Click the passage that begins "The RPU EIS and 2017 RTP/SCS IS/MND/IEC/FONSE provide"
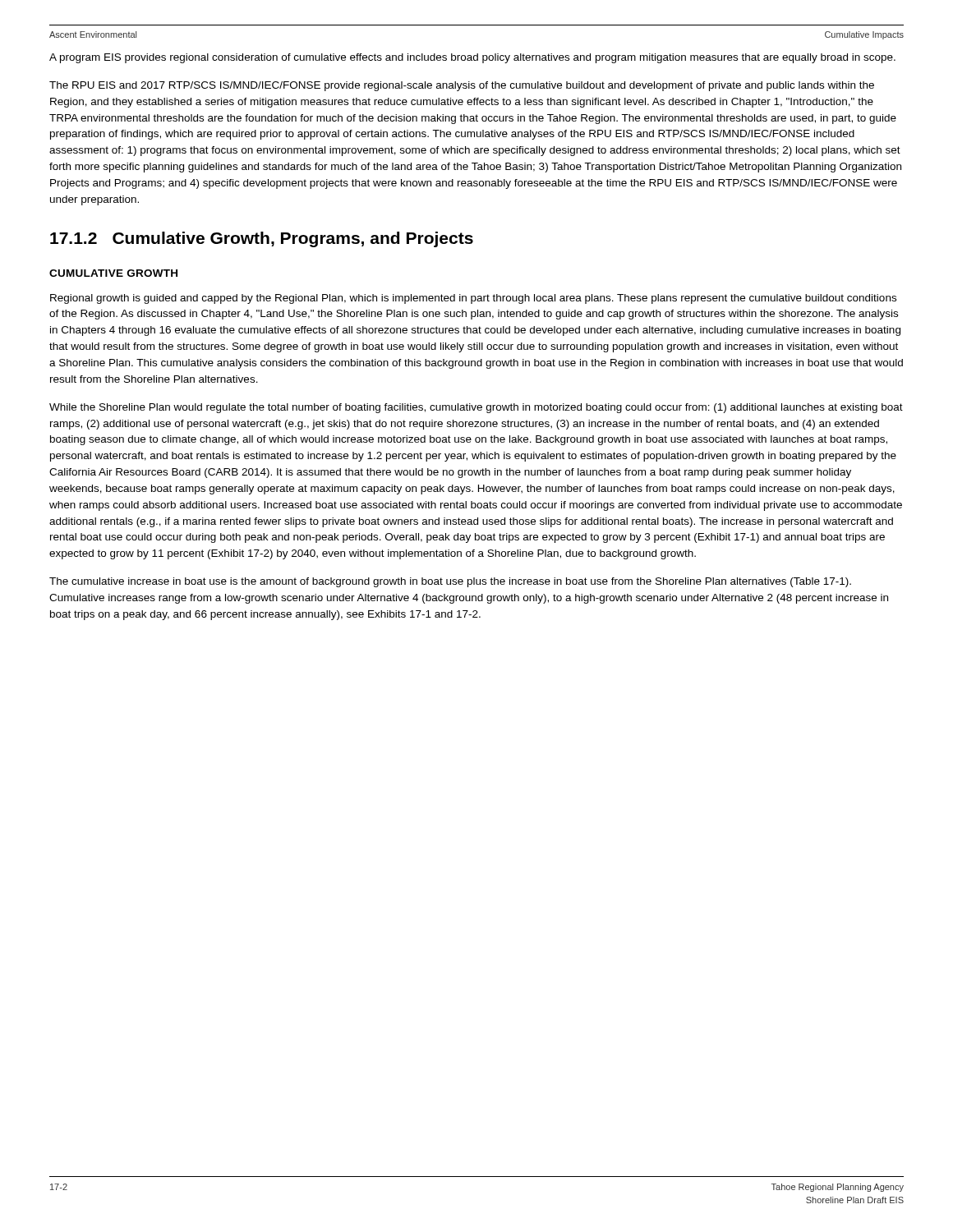This screenshot has height=1232, width=953. (x=476, y=142)
